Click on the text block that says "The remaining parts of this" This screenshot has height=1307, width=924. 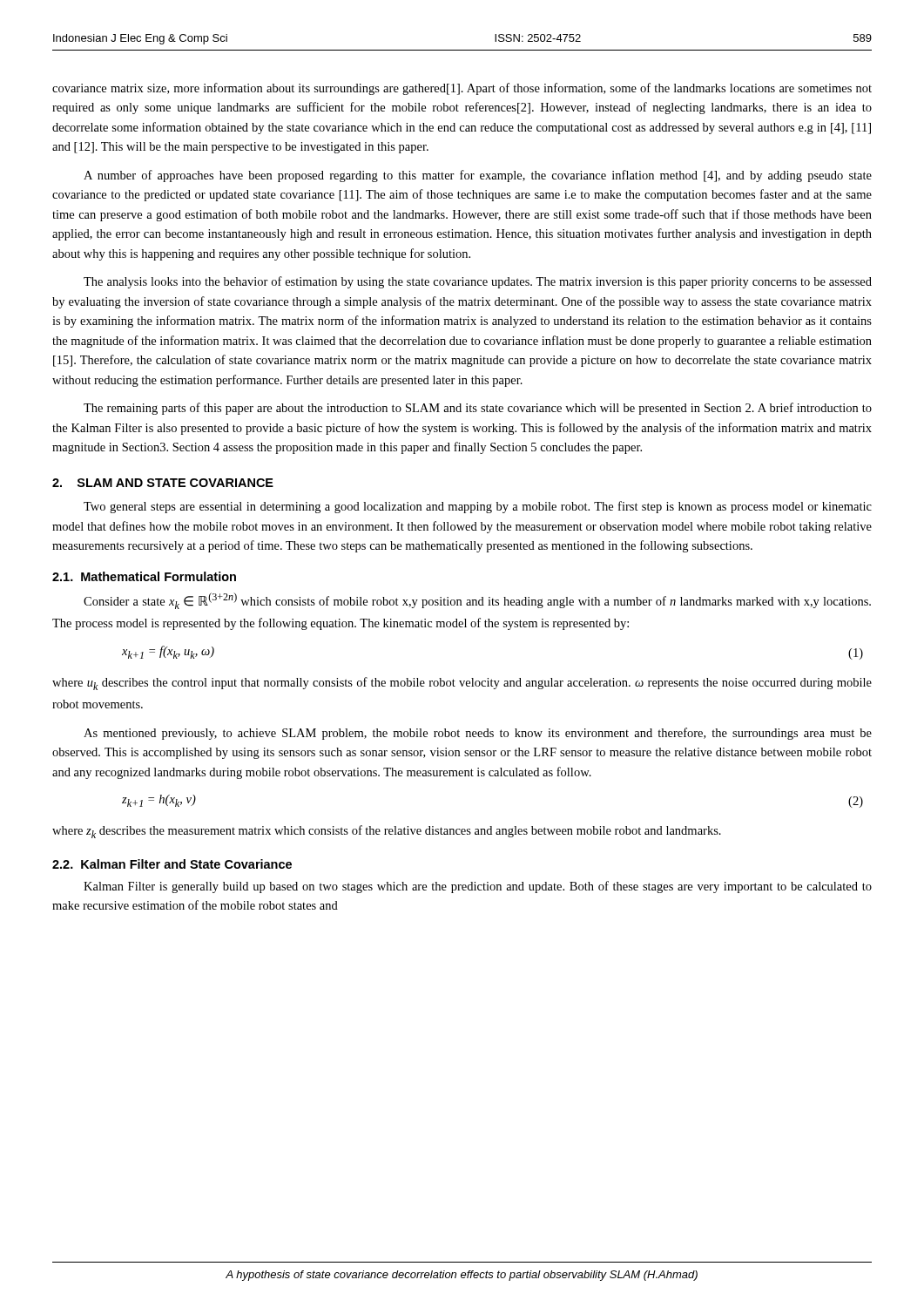point(462,428)
